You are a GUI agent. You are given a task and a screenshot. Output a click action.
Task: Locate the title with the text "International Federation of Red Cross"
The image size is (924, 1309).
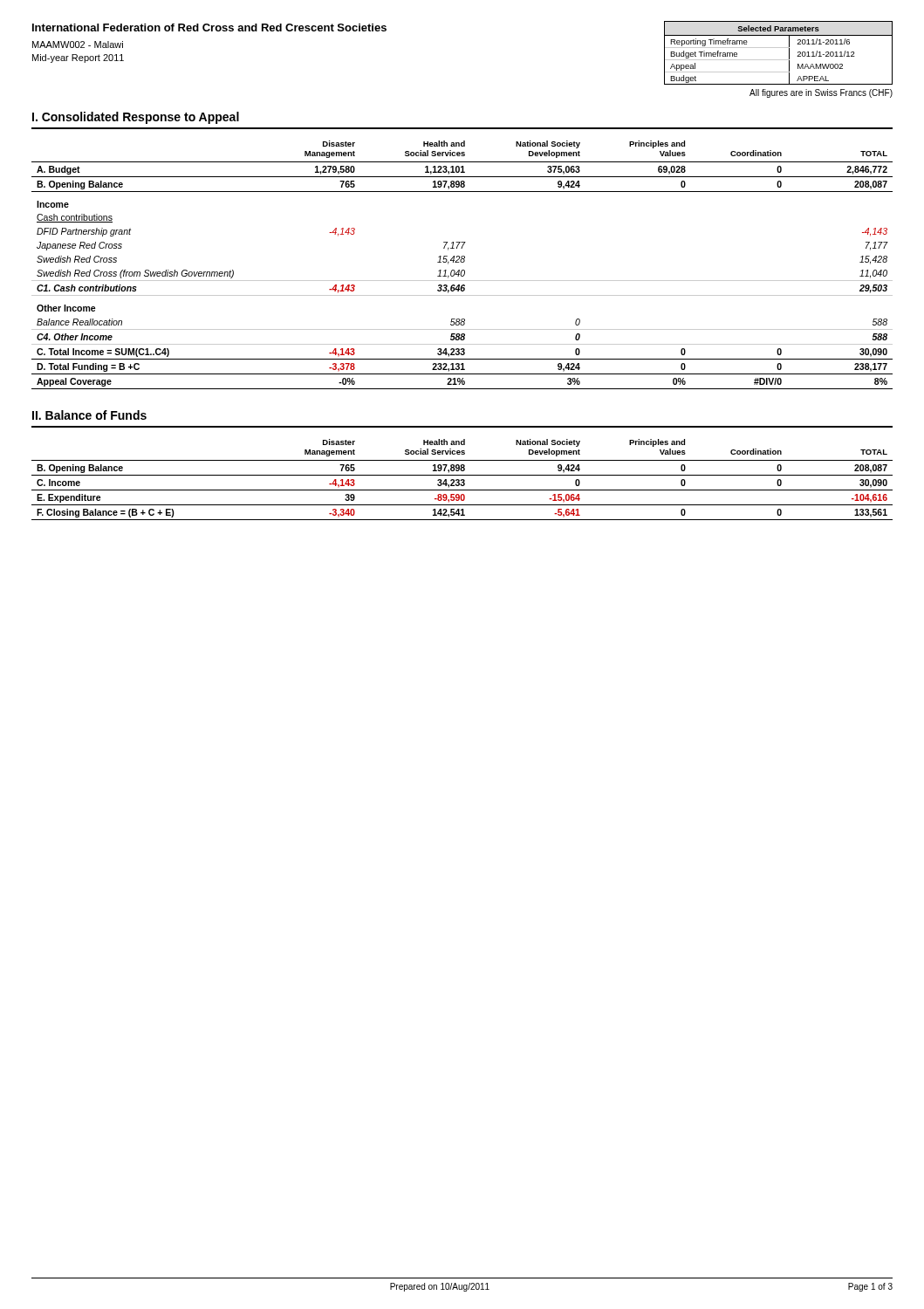pos(209,27)
